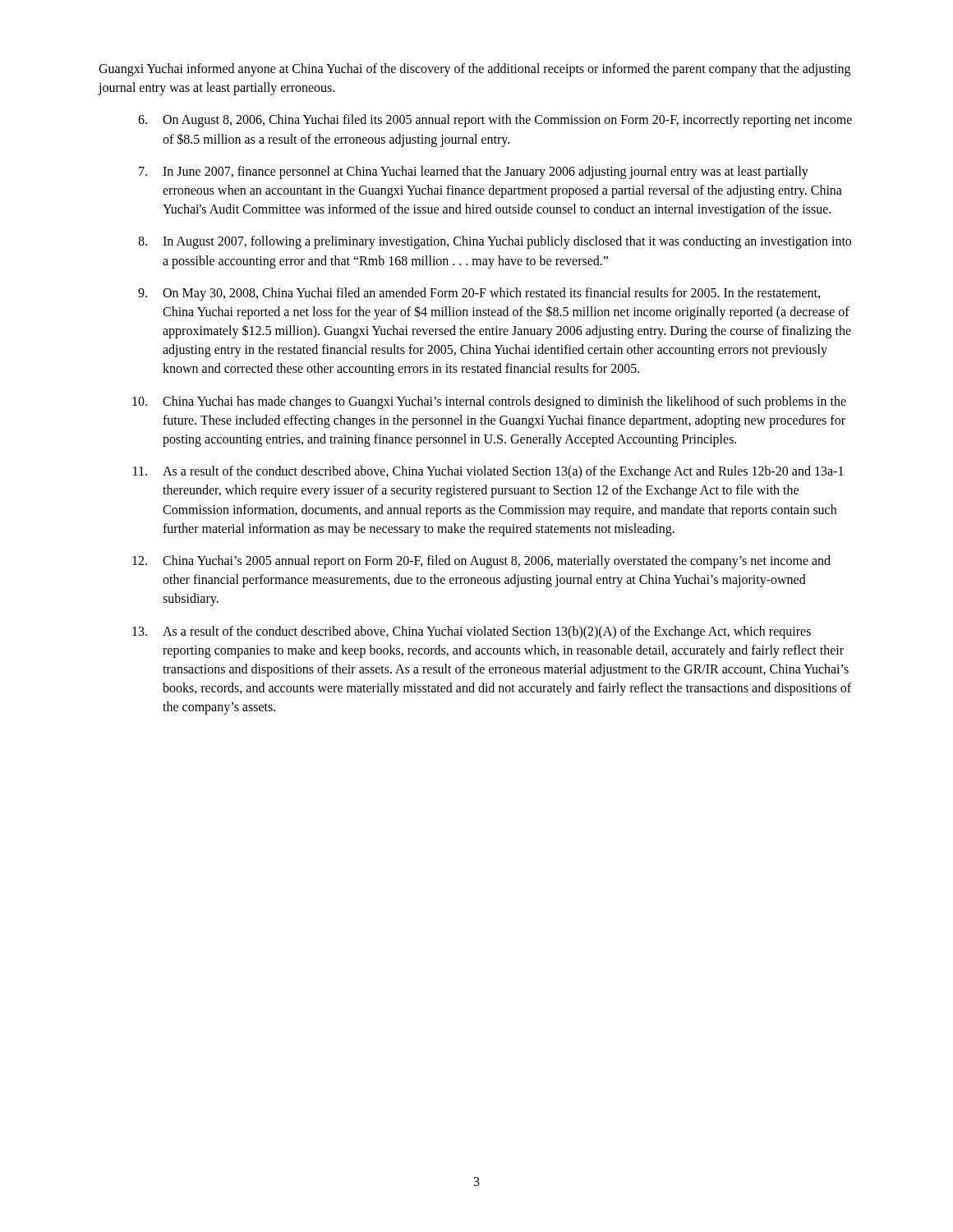Click the passage that begins "On May 30, 2008, China Yuchai"
Image resolution: width=953 pixels, height=1232 pixels.
[x=476, y=331]
